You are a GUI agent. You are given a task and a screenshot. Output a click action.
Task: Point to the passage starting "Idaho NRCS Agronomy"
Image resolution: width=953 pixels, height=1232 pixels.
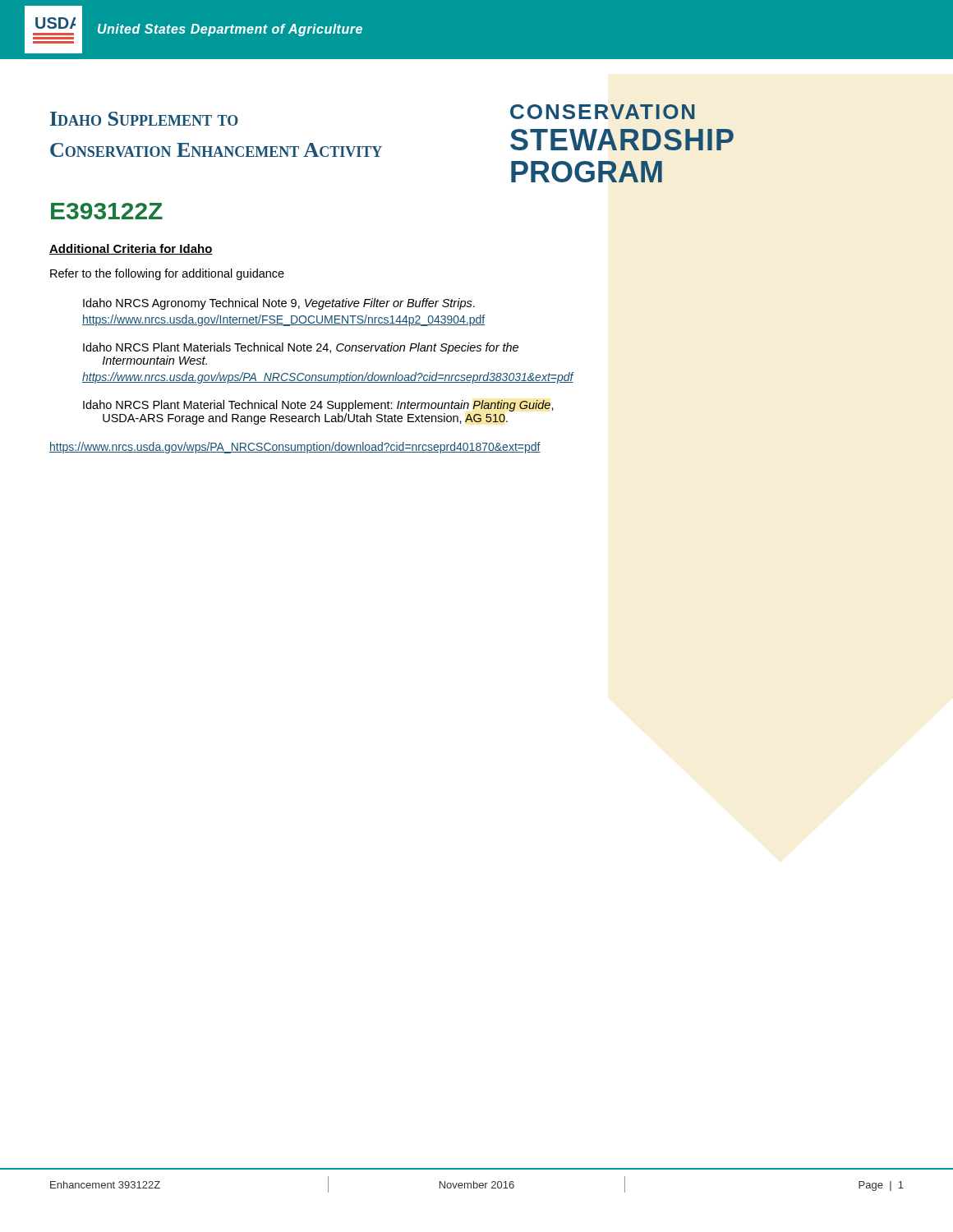(x=493, y=311)
